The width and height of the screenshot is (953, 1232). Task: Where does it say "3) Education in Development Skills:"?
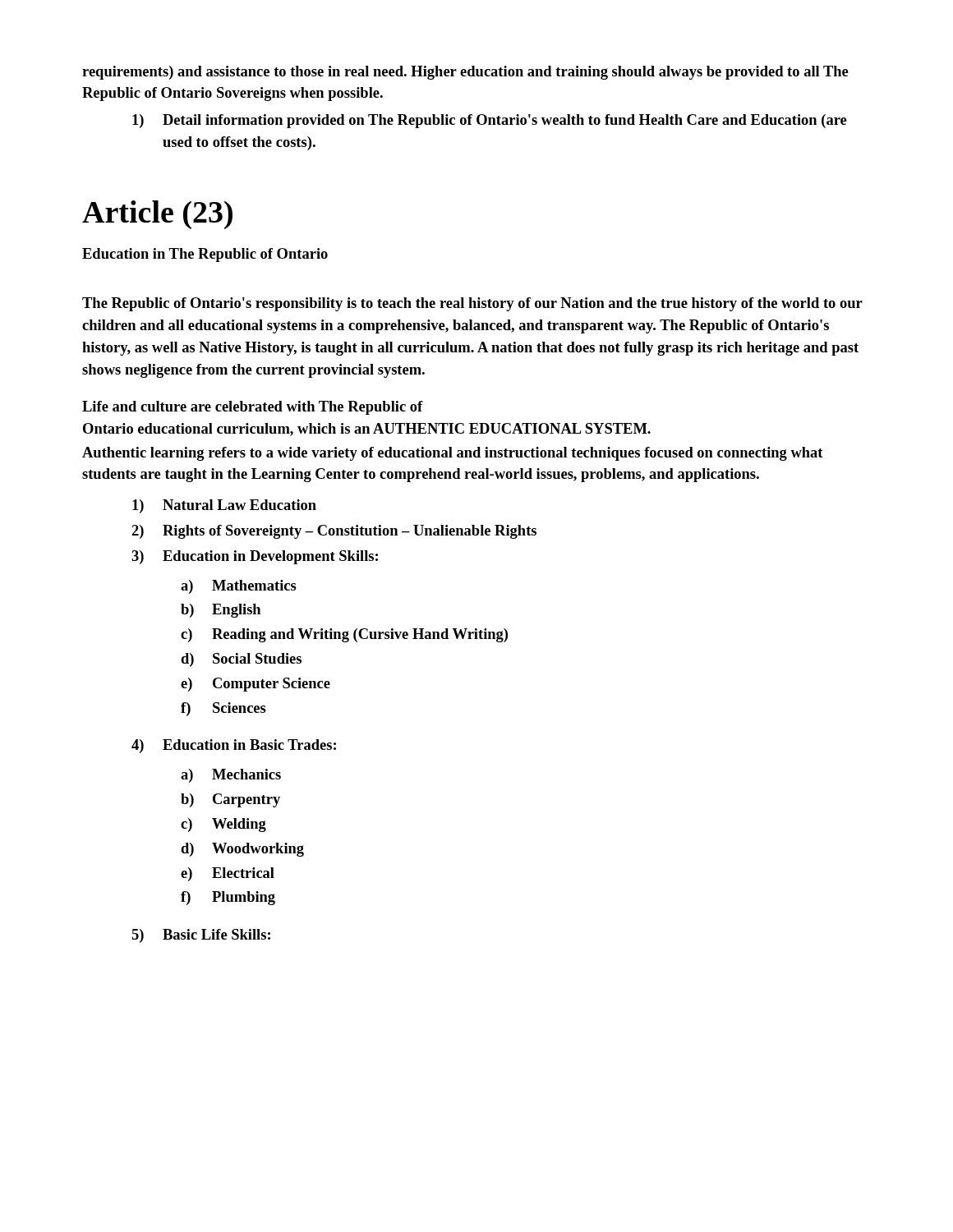pos(255,556)
